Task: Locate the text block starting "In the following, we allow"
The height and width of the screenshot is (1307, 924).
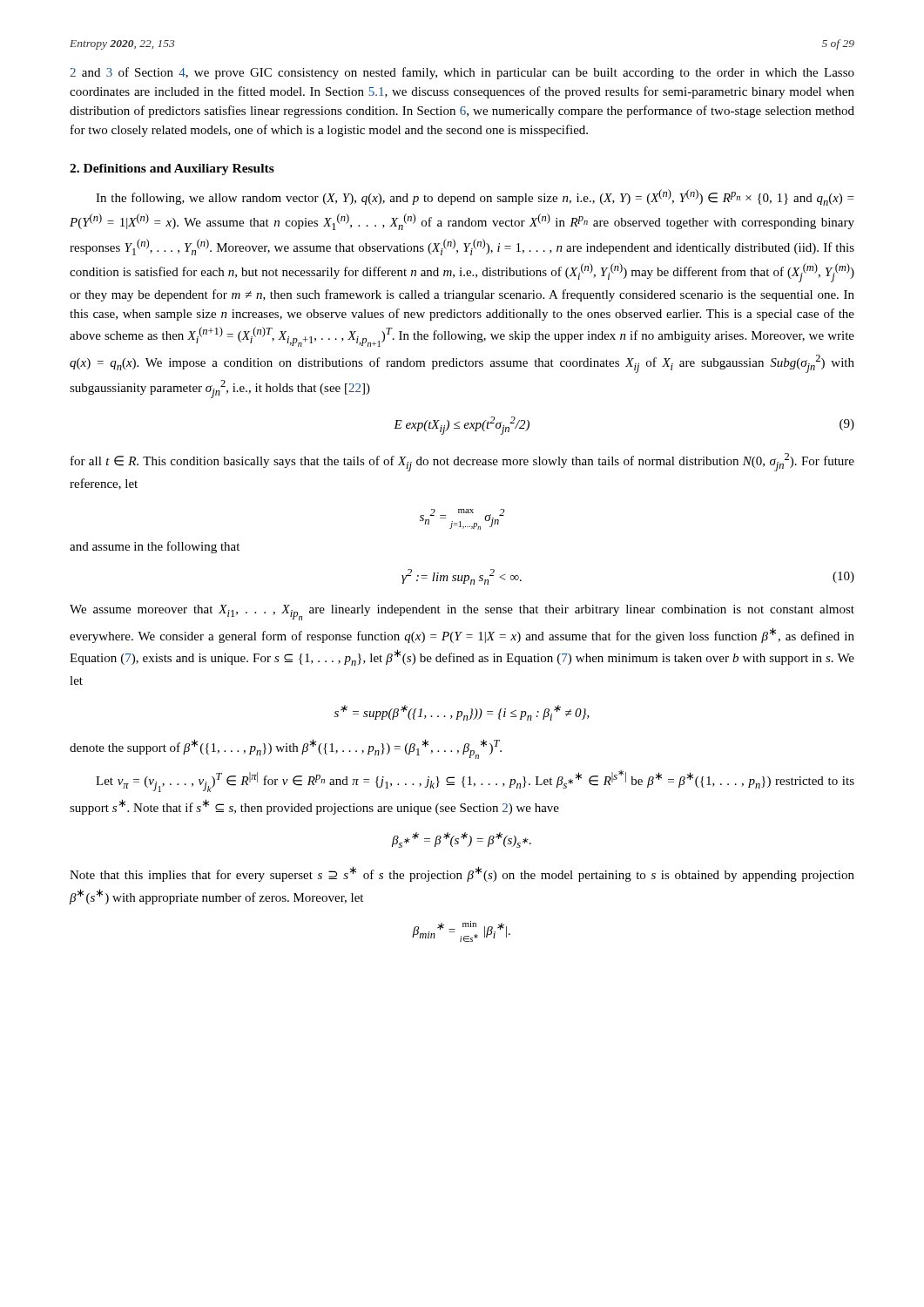Action: click(x=462, y=293)
